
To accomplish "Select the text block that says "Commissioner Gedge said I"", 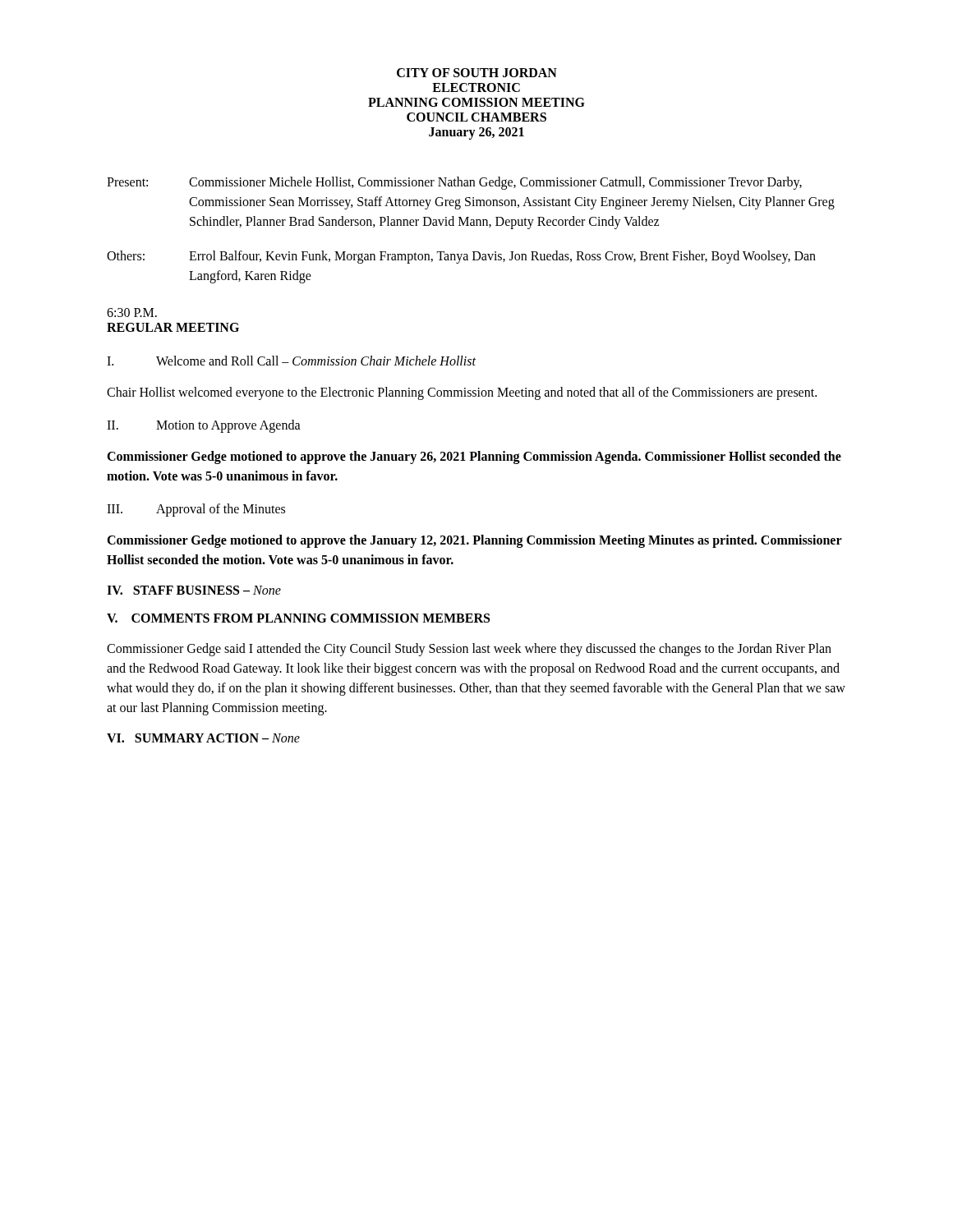I will (476, 678).
